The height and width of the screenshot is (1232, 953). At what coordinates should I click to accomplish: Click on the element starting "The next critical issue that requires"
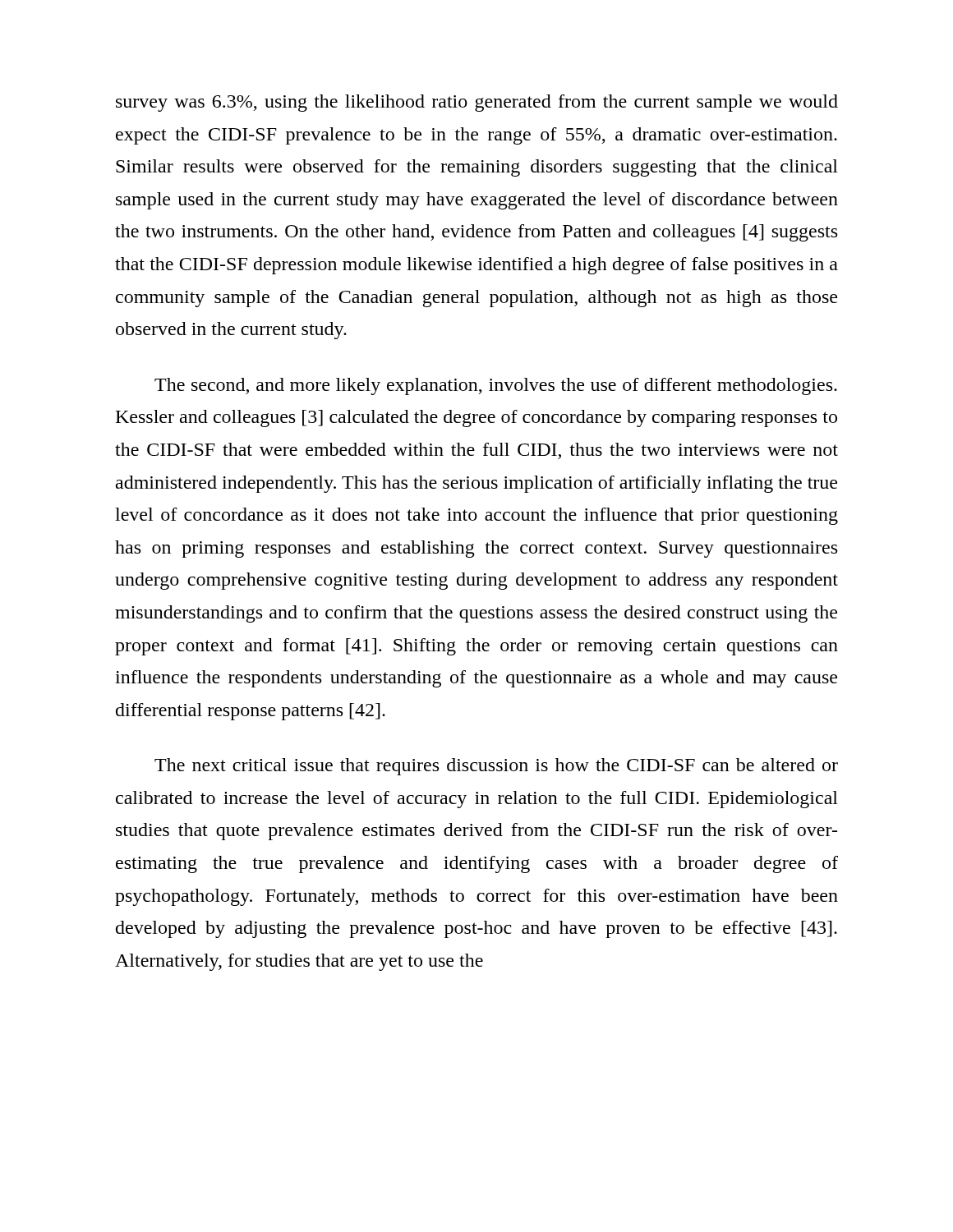point(476,863)
